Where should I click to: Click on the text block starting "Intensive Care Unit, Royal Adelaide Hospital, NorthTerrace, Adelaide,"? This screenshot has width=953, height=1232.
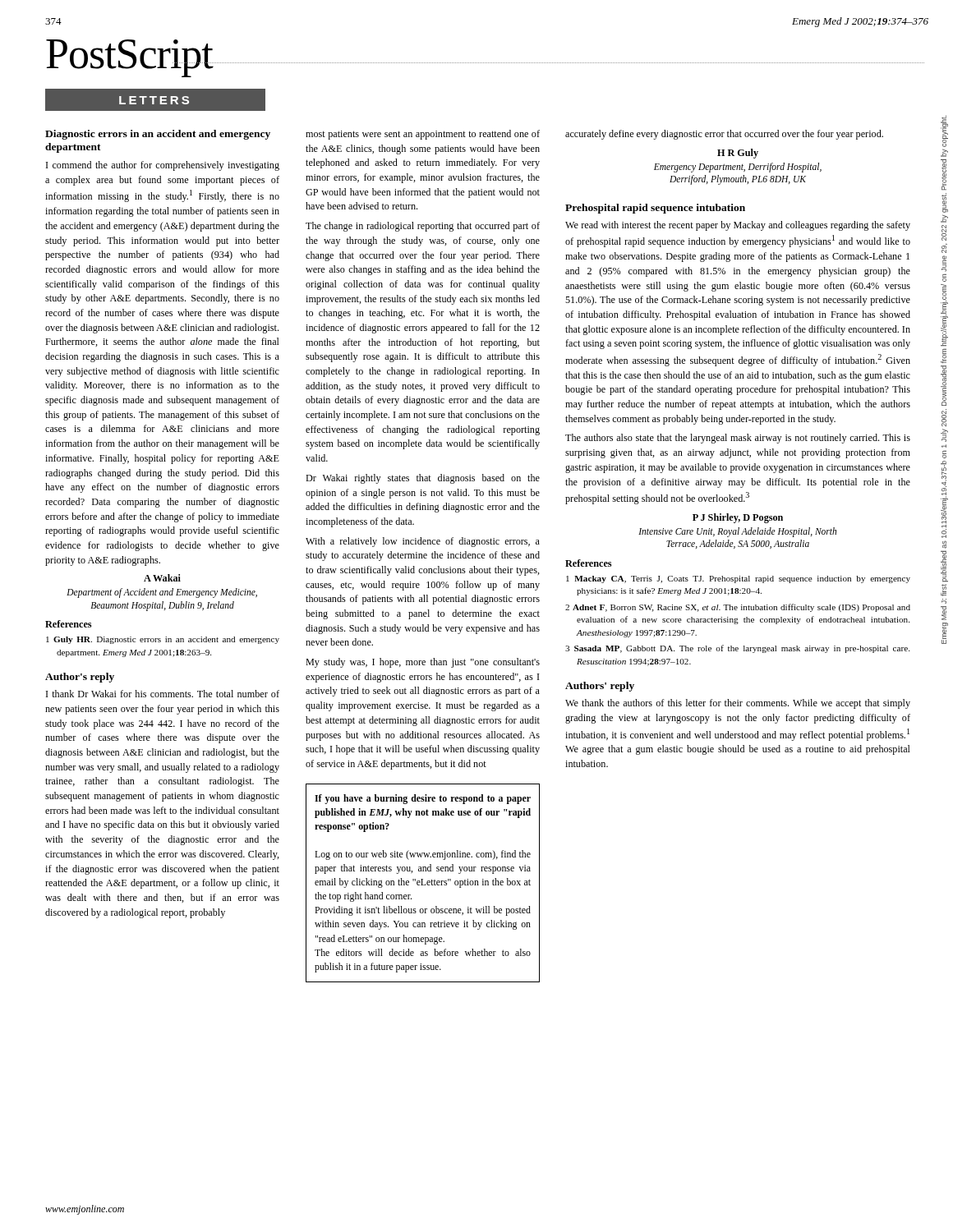[738, 538]
